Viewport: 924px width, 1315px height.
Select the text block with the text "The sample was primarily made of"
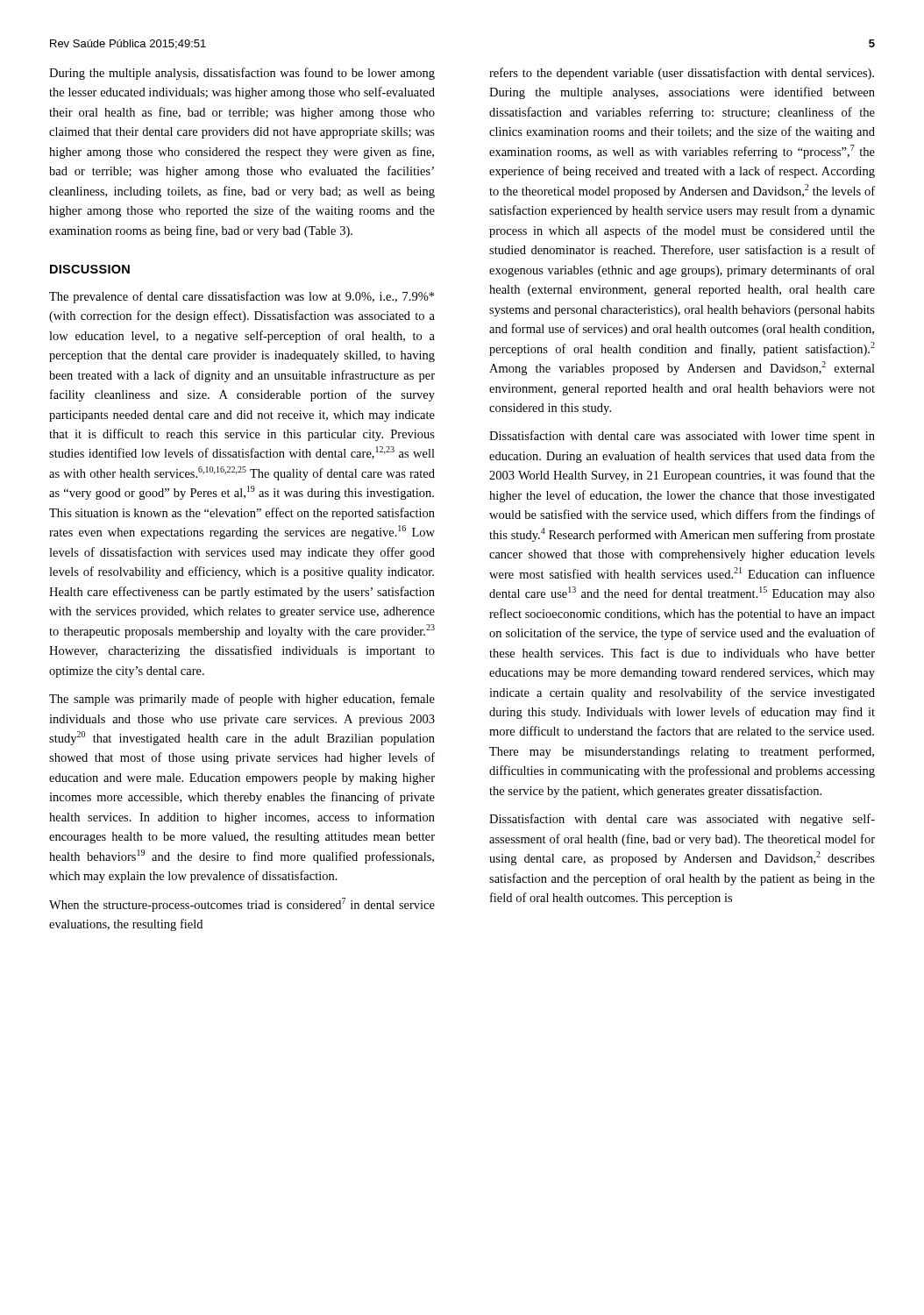pyautogui.click(x=242, y=788)
